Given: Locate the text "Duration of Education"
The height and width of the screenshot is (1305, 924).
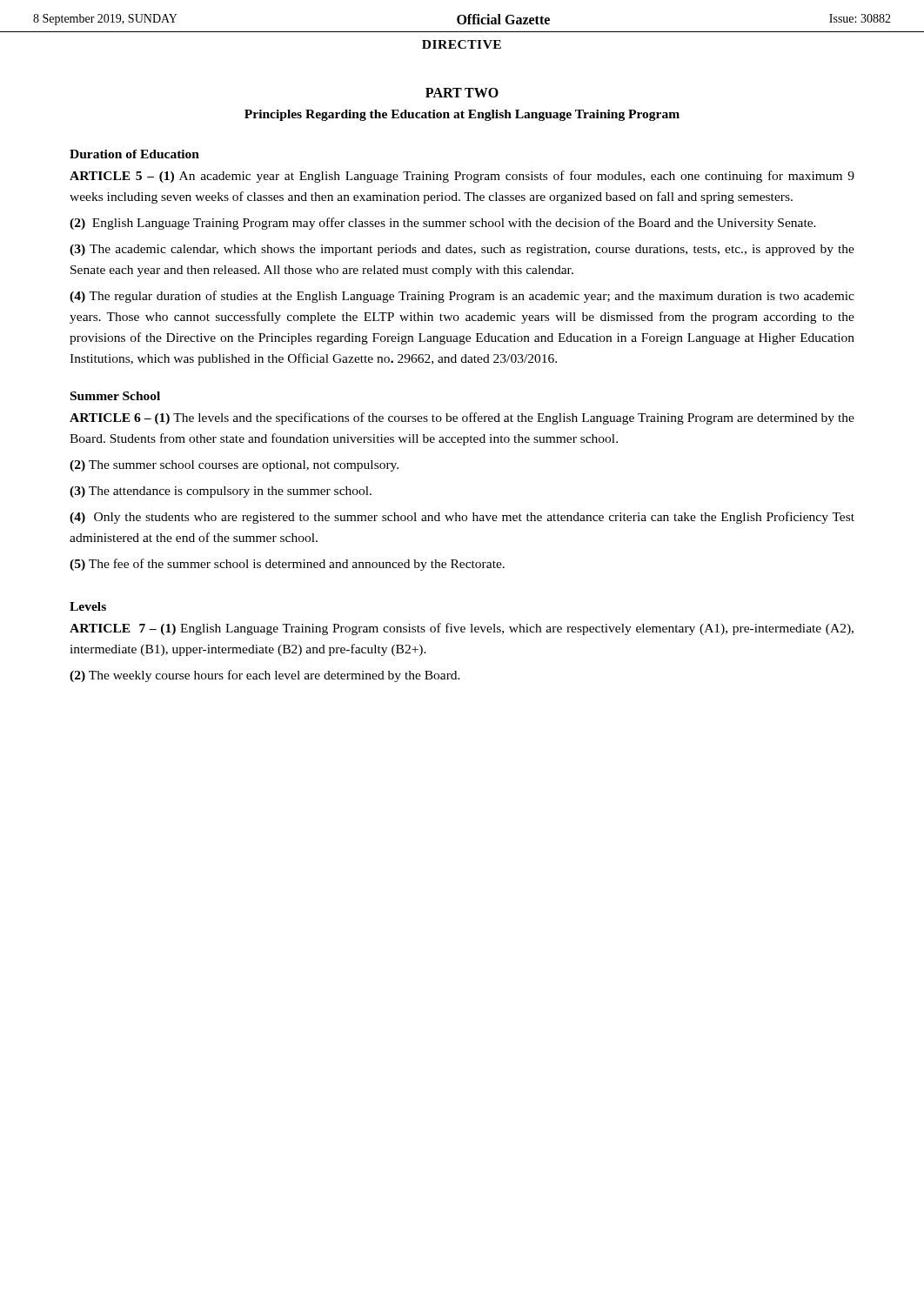Looking at the screenshot, I should coord(134,154).
